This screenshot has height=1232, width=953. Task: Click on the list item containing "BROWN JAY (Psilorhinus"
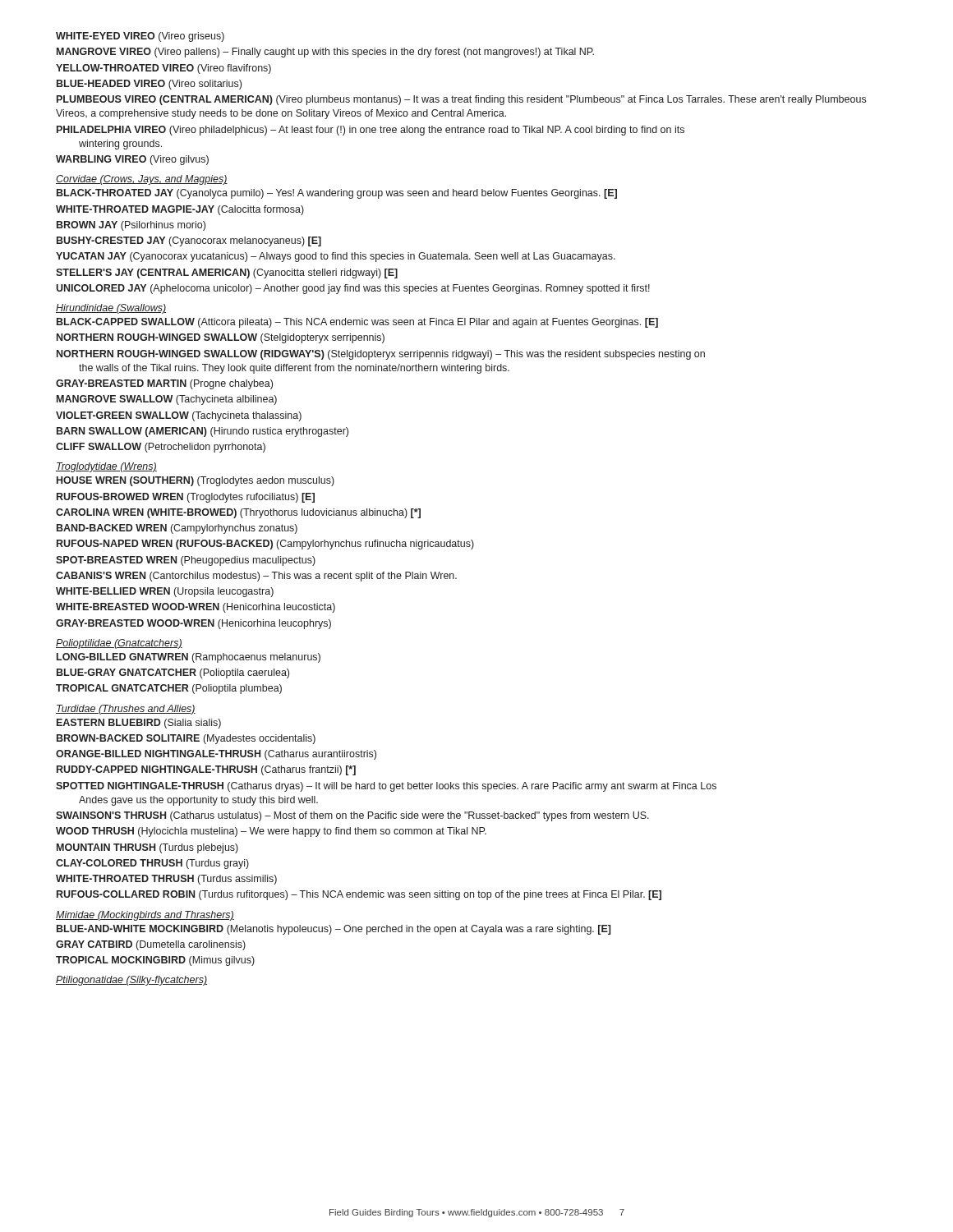point(131,225)
